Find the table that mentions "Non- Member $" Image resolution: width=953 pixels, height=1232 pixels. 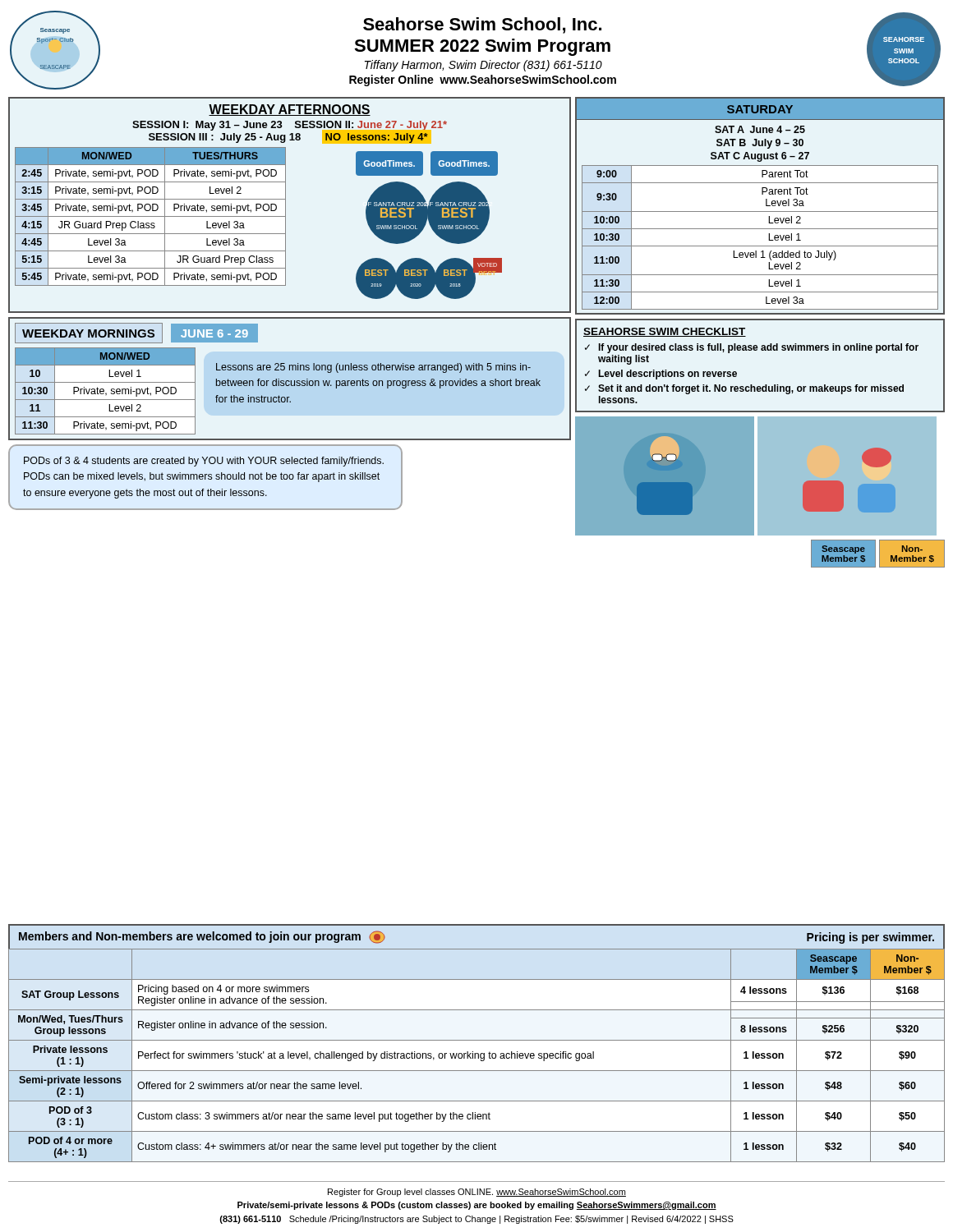[476, 1055]
